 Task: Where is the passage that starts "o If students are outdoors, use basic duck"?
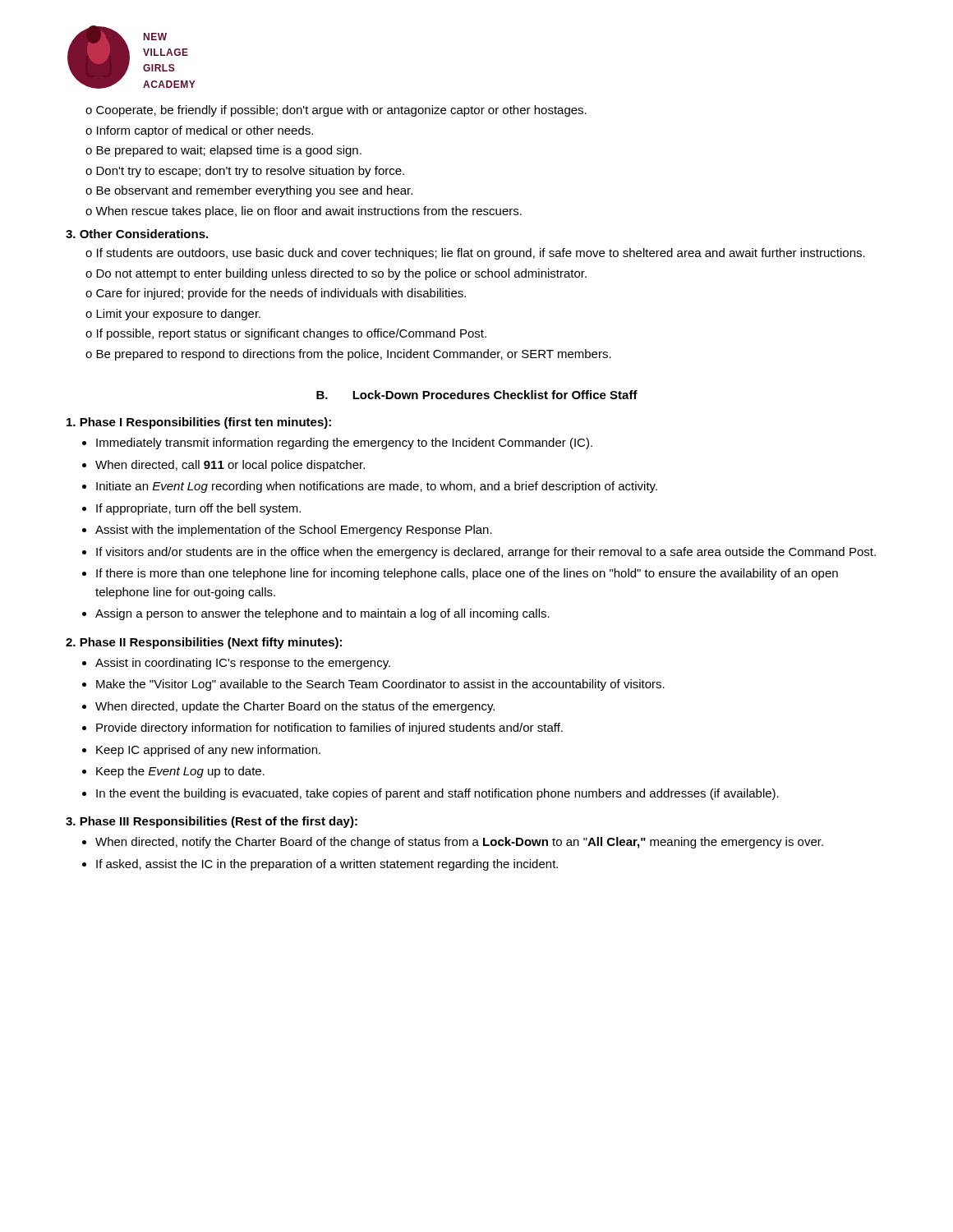click(x=476, y=253)
